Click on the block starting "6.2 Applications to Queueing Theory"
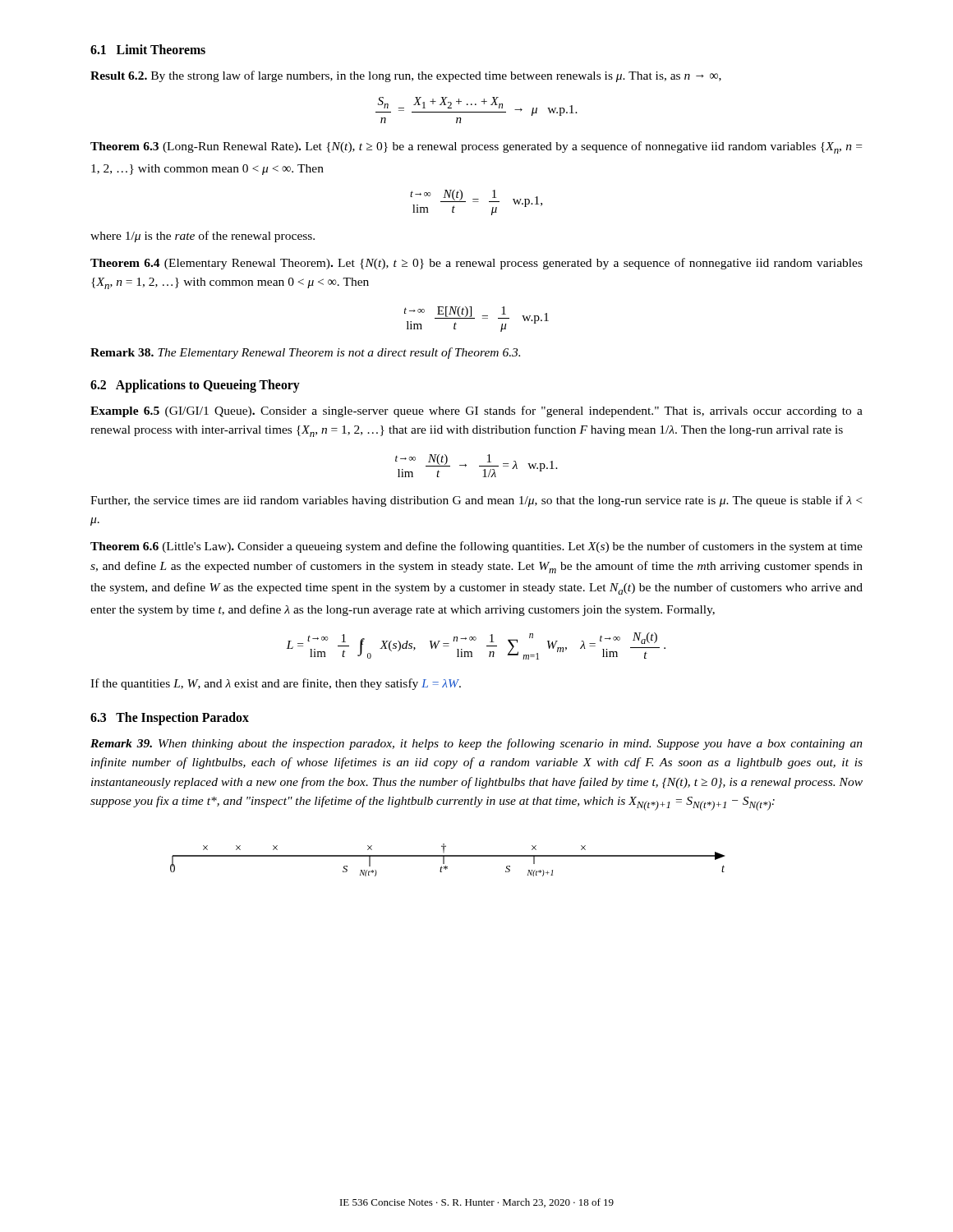The image size is (953, 1232). (x=195, y=385)
